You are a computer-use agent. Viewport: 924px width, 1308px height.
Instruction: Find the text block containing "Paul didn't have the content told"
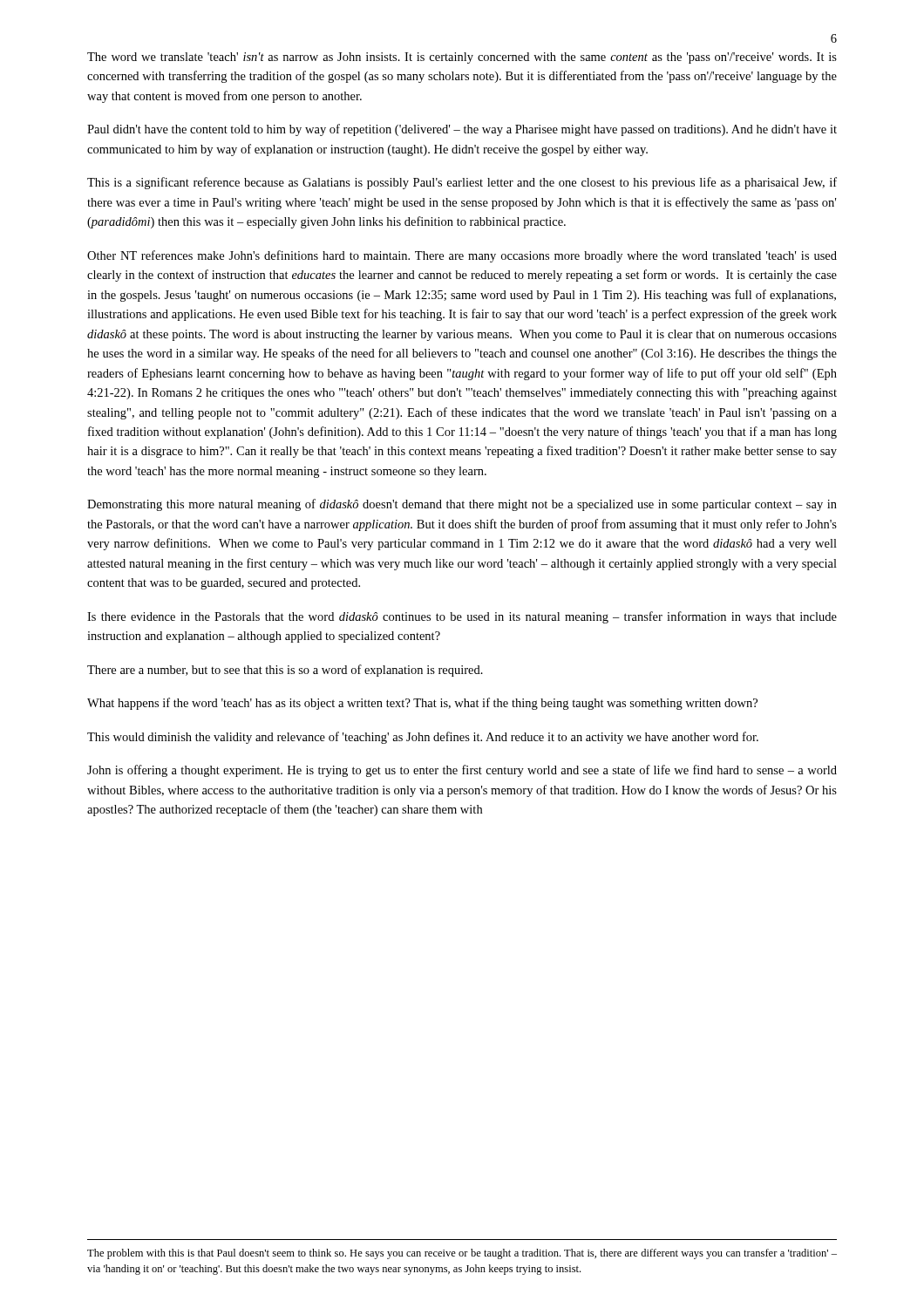pyautogui.click(x=462, y=139)
